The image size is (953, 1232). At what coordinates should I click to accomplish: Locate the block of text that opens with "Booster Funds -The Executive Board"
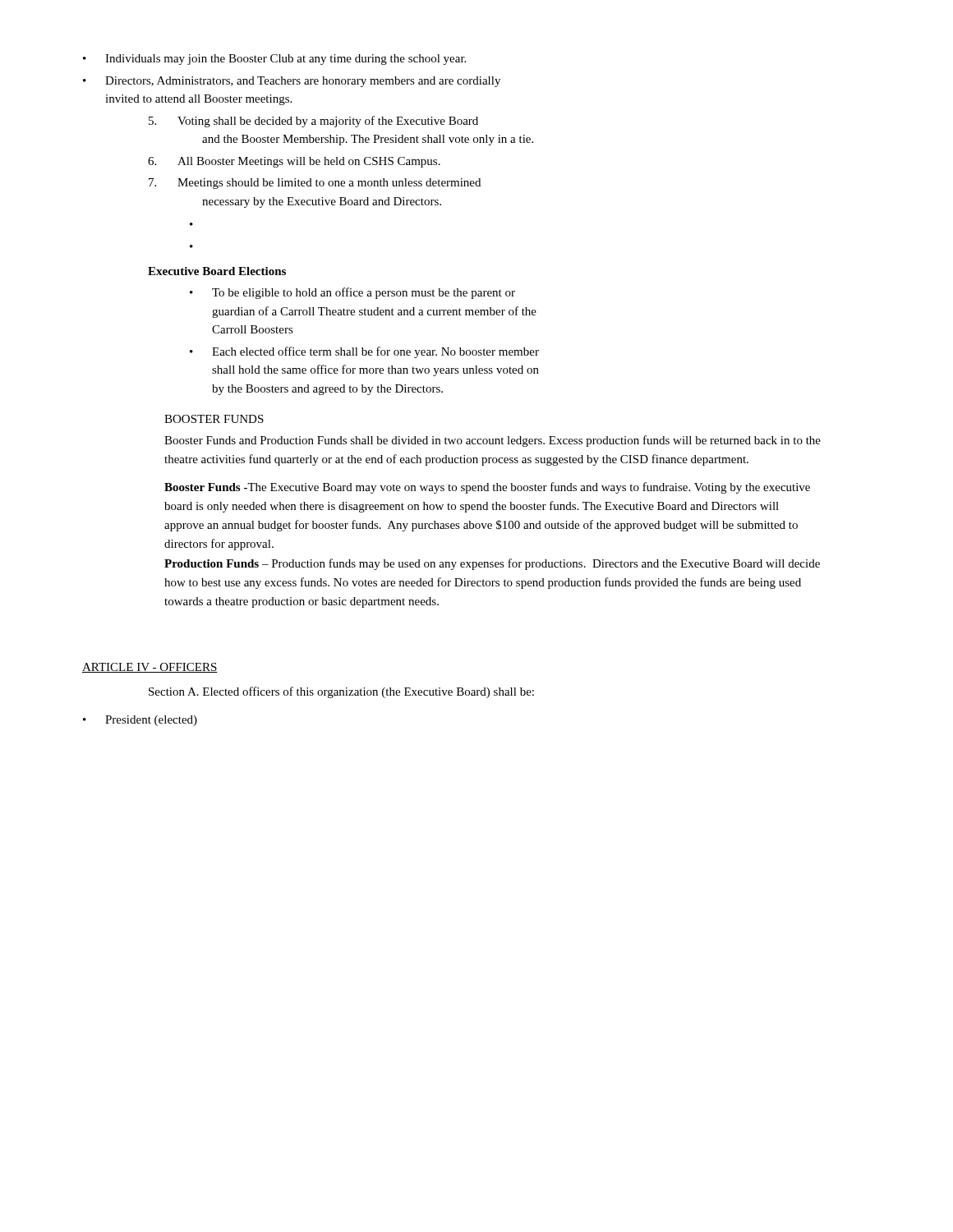[487, 488]
